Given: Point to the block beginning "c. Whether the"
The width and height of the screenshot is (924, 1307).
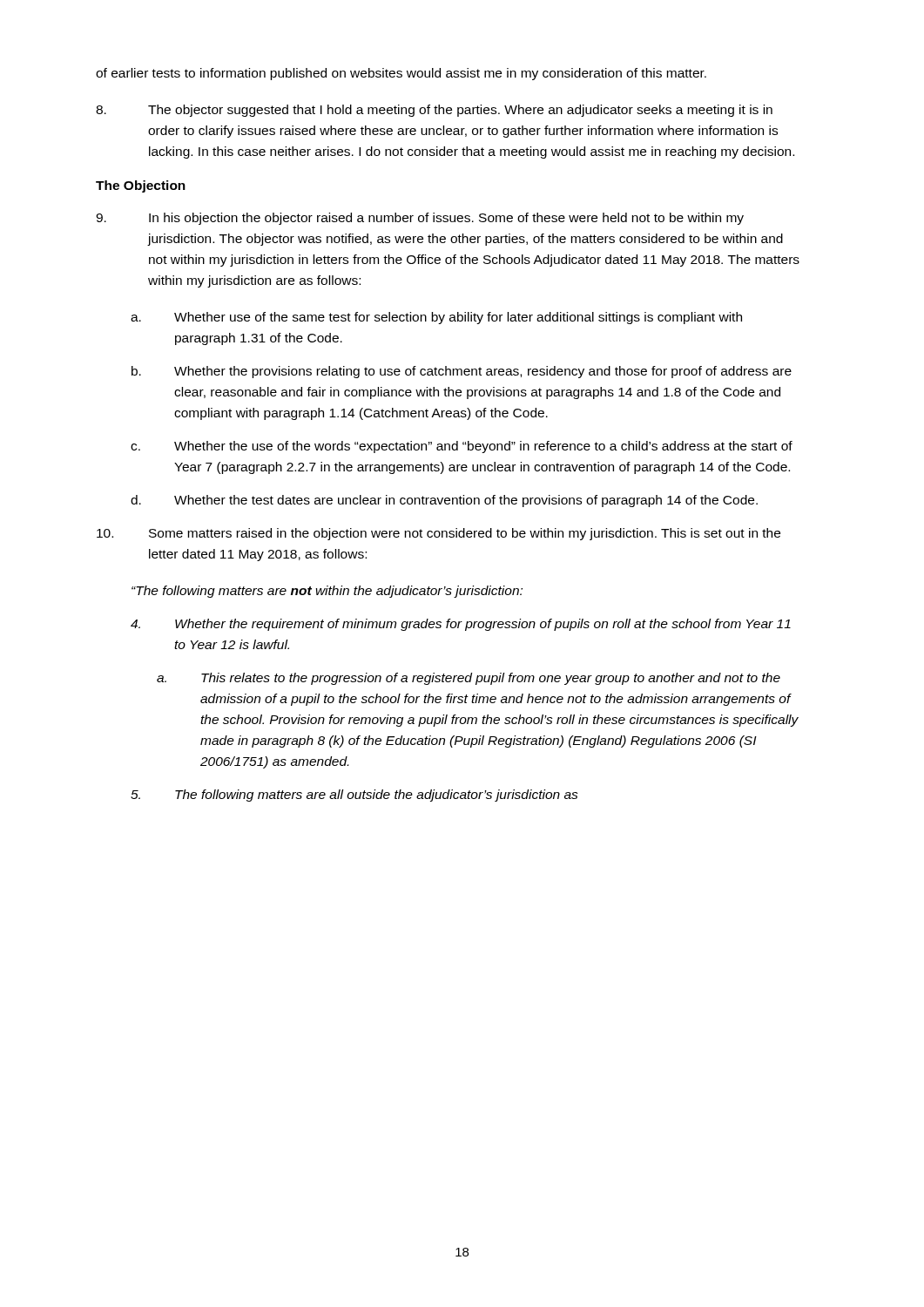Looking at the screenshot, I should 449,457.
